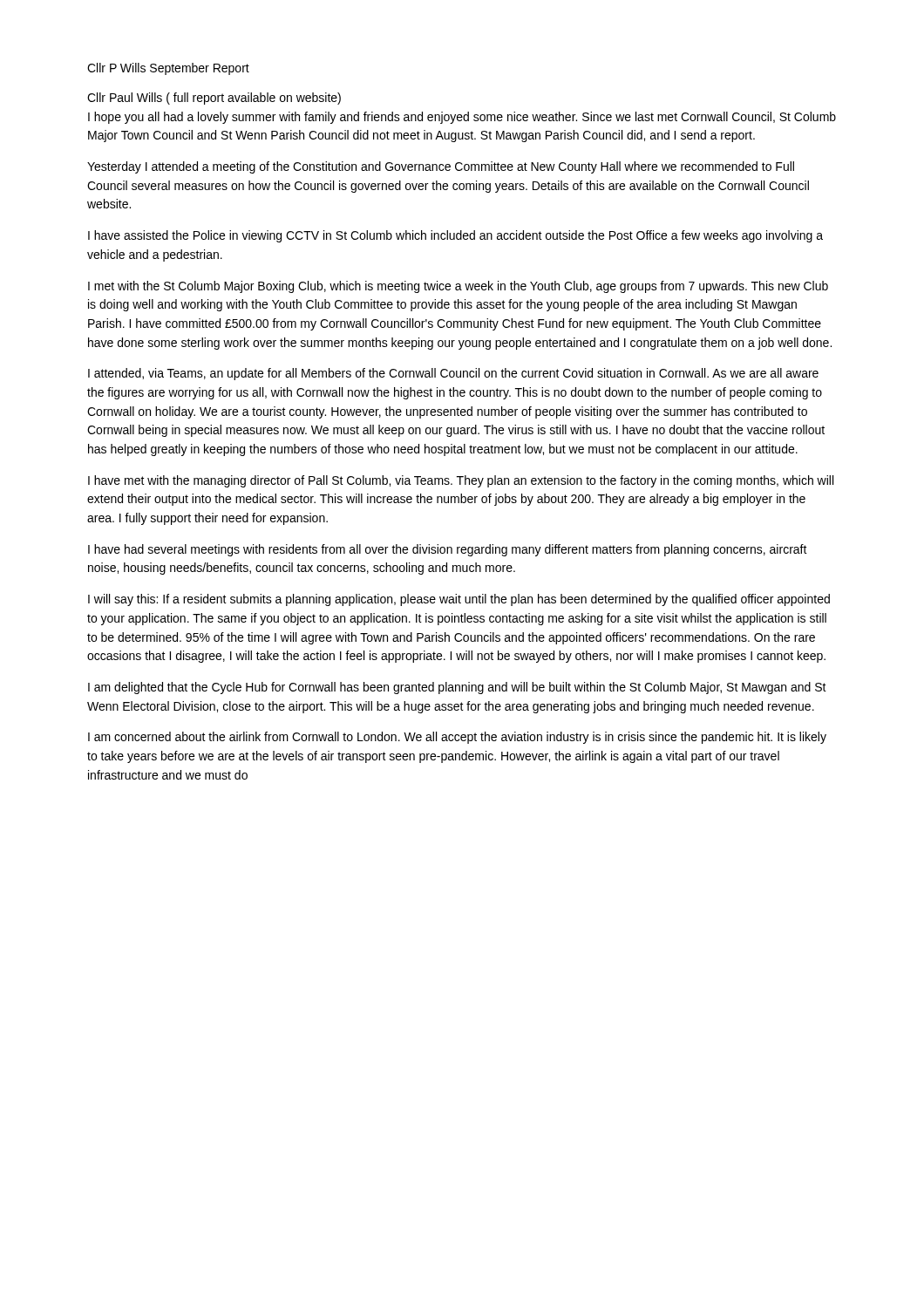Locate the block of text that opens with "I will say this: If a resident"

point(459,628)
